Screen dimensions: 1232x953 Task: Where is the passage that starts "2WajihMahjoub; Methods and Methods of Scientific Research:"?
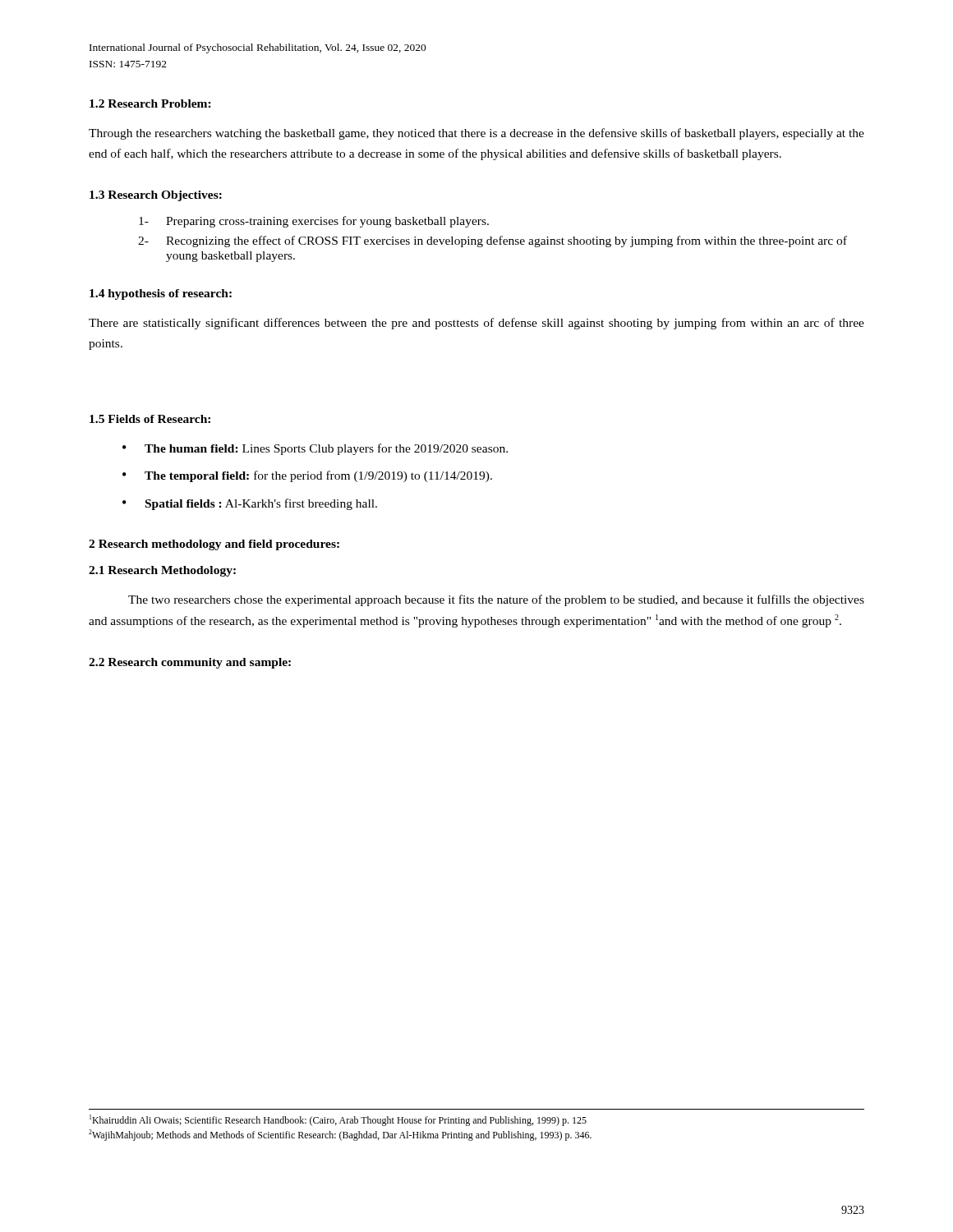tap(340, 1135)
